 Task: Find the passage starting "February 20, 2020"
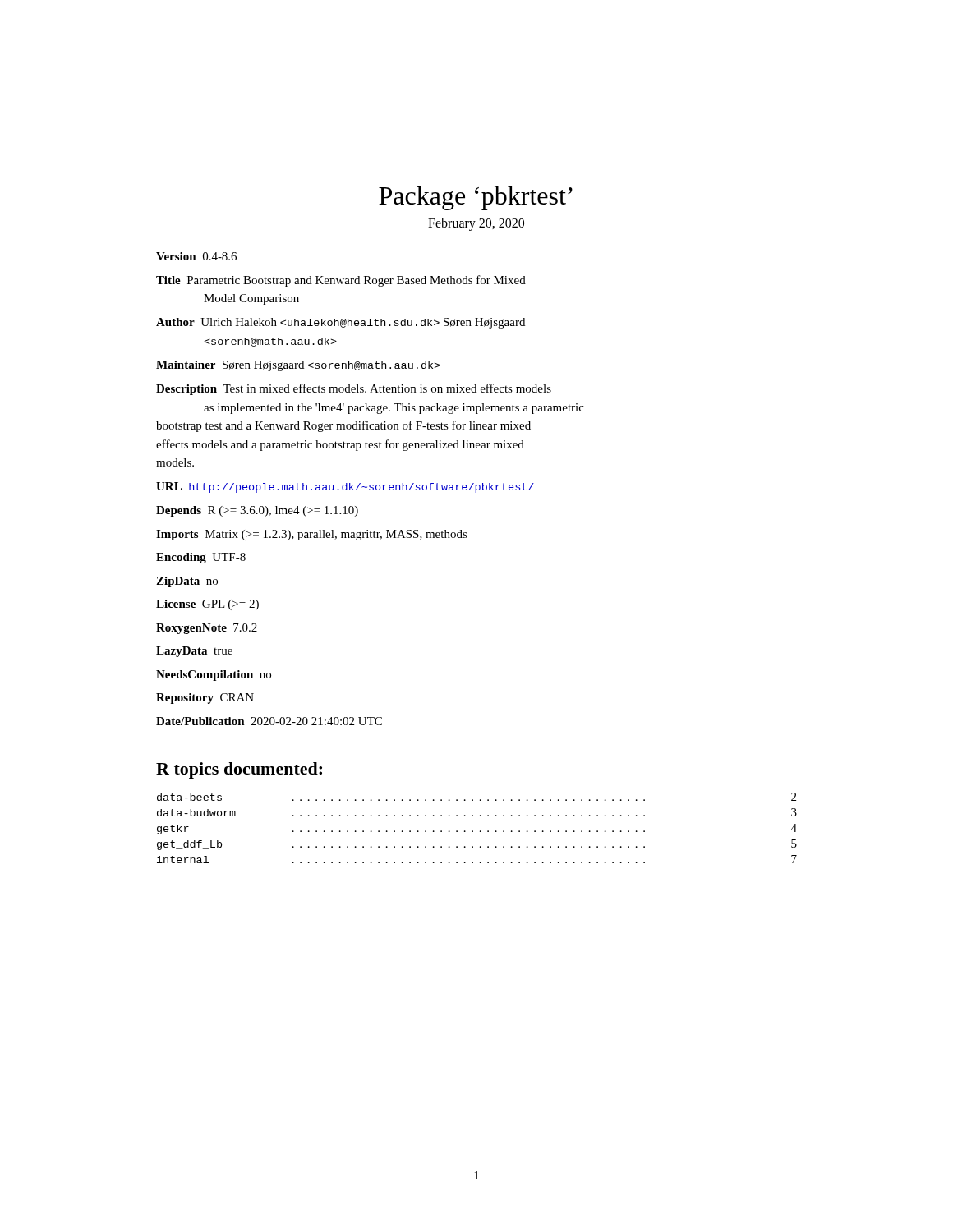point(476,223)
